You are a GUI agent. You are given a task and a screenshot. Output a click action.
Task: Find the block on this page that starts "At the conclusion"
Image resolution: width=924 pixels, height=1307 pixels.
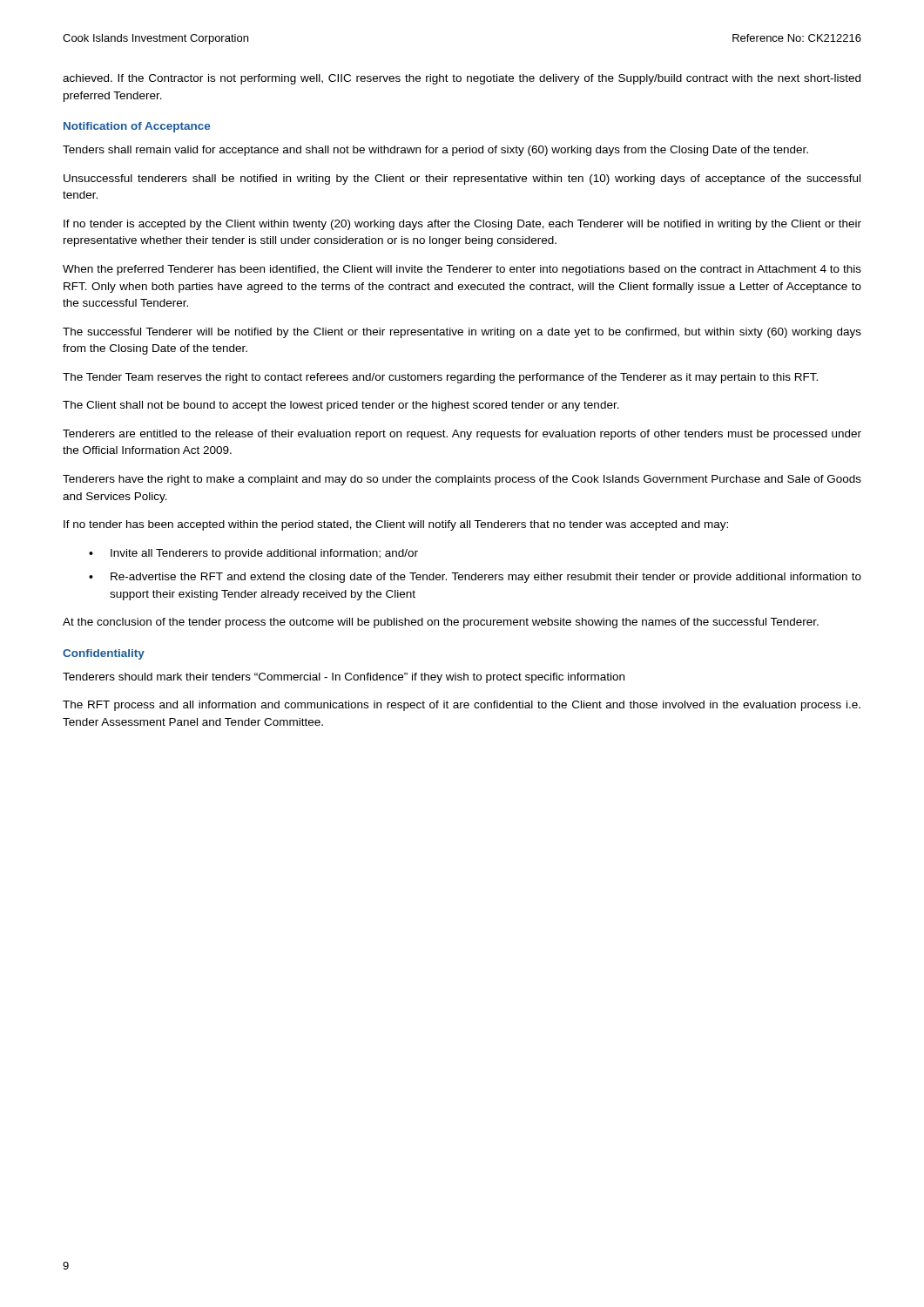[441, 622]
